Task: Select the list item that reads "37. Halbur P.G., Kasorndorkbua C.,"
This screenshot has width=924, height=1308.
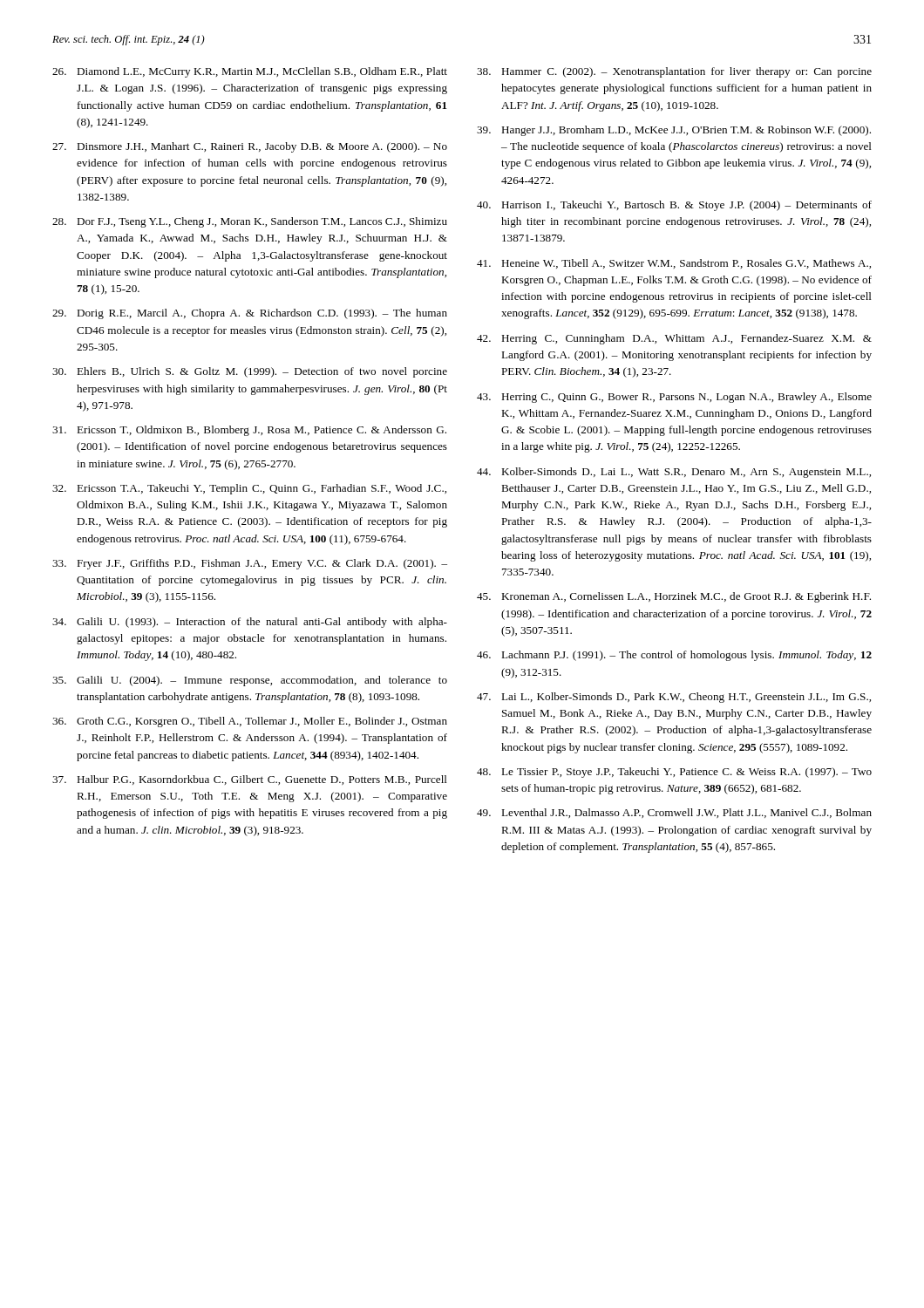Action: (x=250, y=804)
